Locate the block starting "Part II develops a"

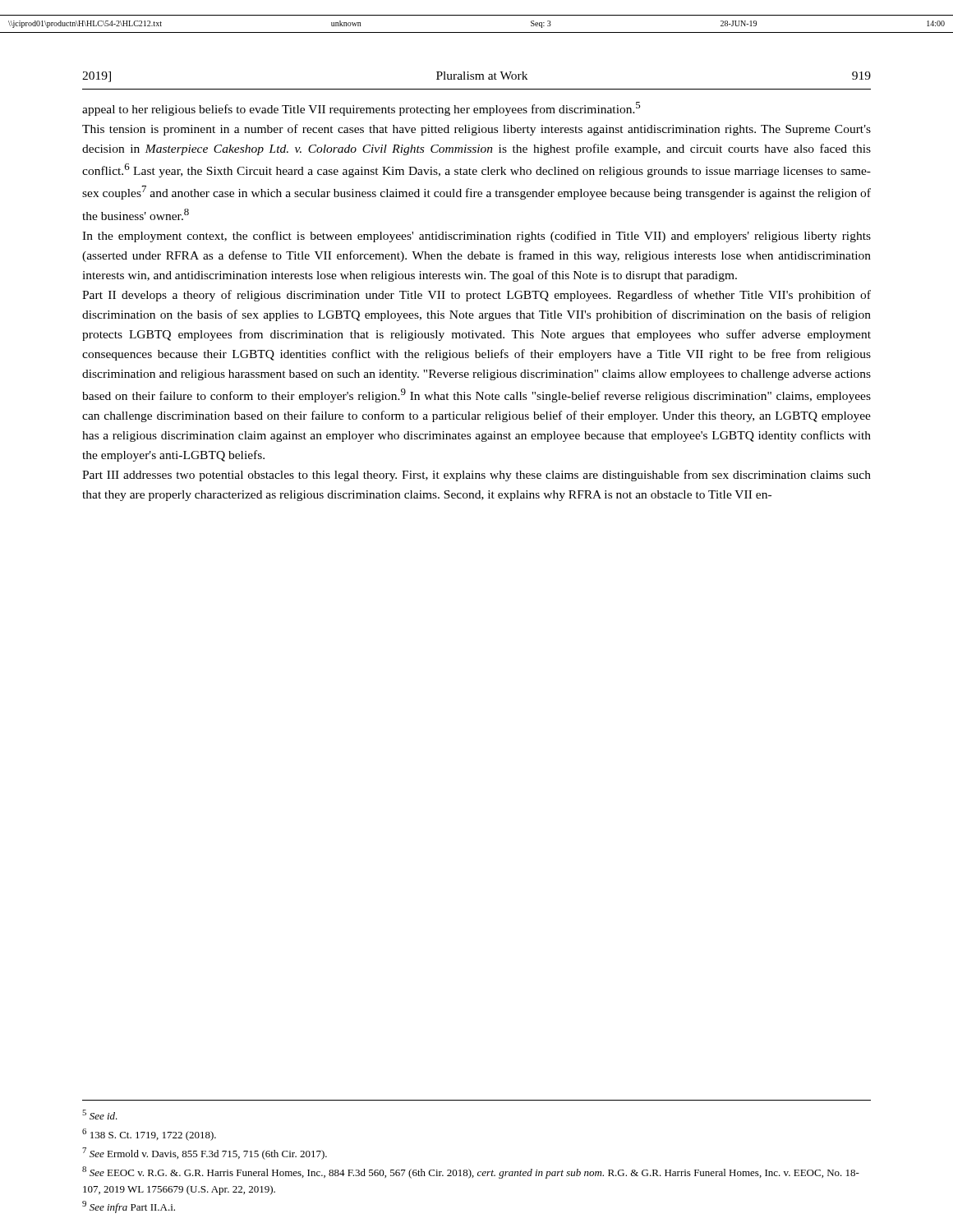coord(476,375)
